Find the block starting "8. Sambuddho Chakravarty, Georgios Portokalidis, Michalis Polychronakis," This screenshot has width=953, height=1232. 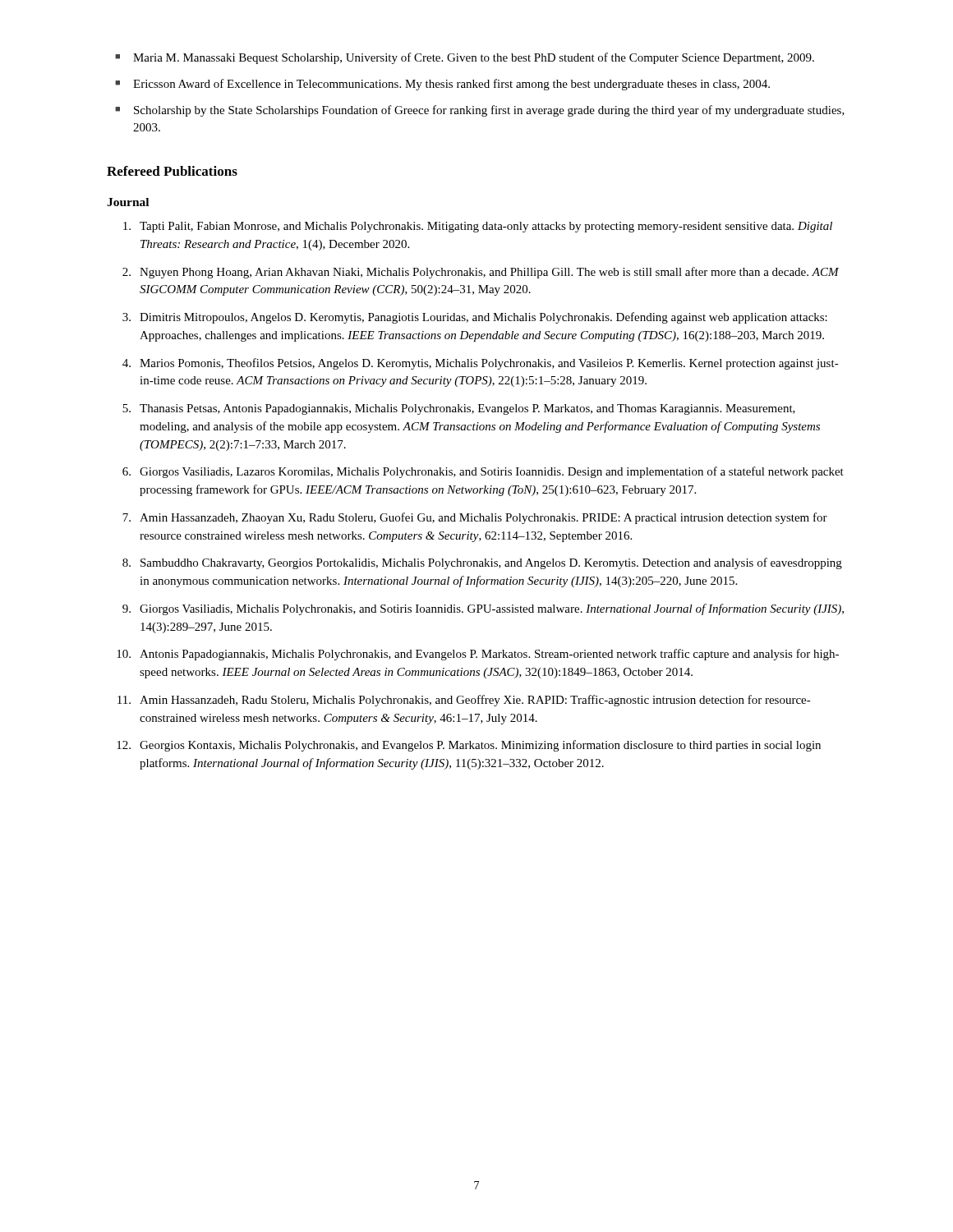[476, 573]
